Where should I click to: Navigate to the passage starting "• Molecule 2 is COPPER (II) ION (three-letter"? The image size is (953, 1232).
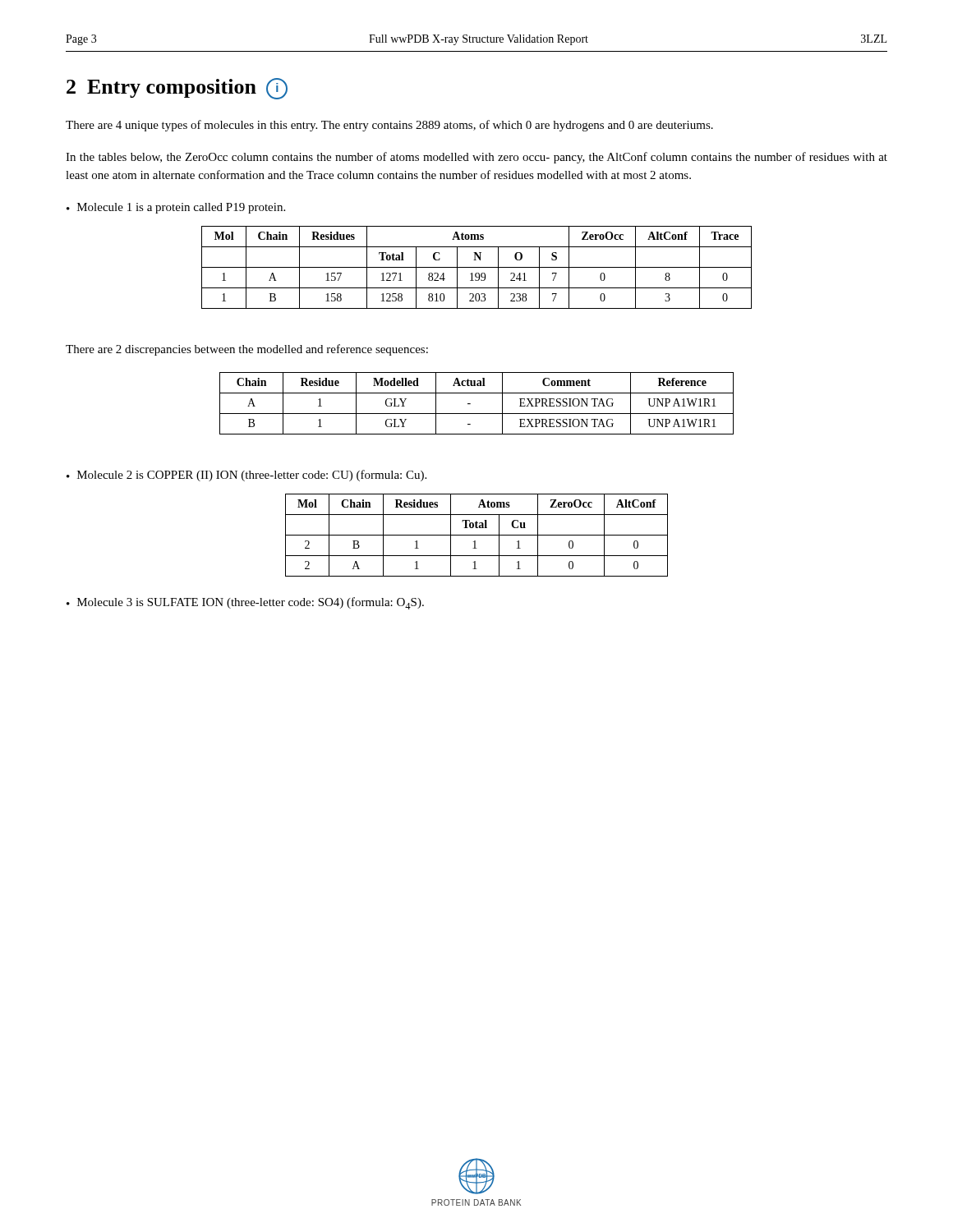pos(247,475)
